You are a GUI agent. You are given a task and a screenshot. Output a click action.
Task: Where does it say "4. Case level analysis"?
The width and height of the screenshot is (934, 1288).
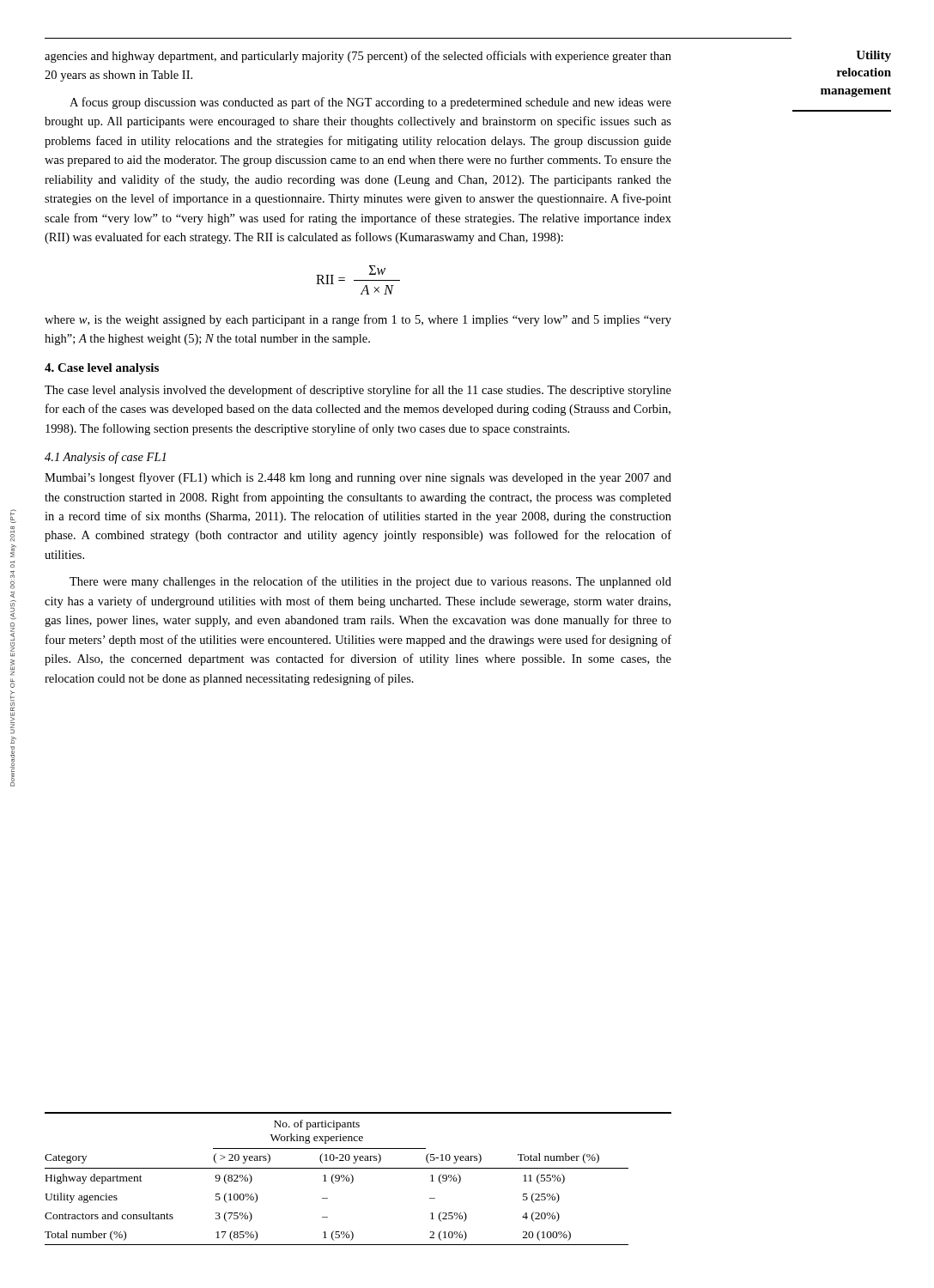(102, 369)
